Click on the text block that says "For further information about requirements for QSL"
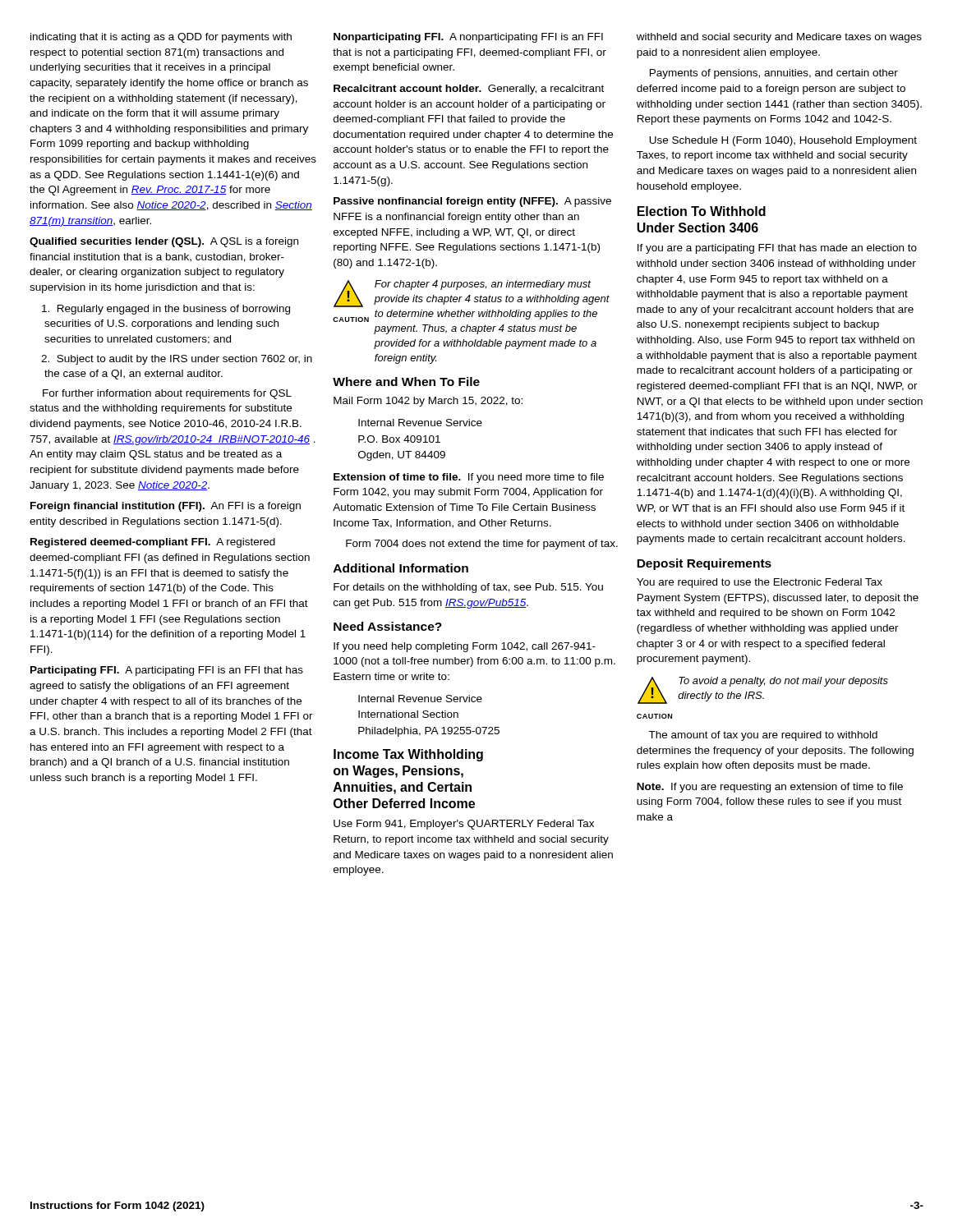 pos(173,439)
